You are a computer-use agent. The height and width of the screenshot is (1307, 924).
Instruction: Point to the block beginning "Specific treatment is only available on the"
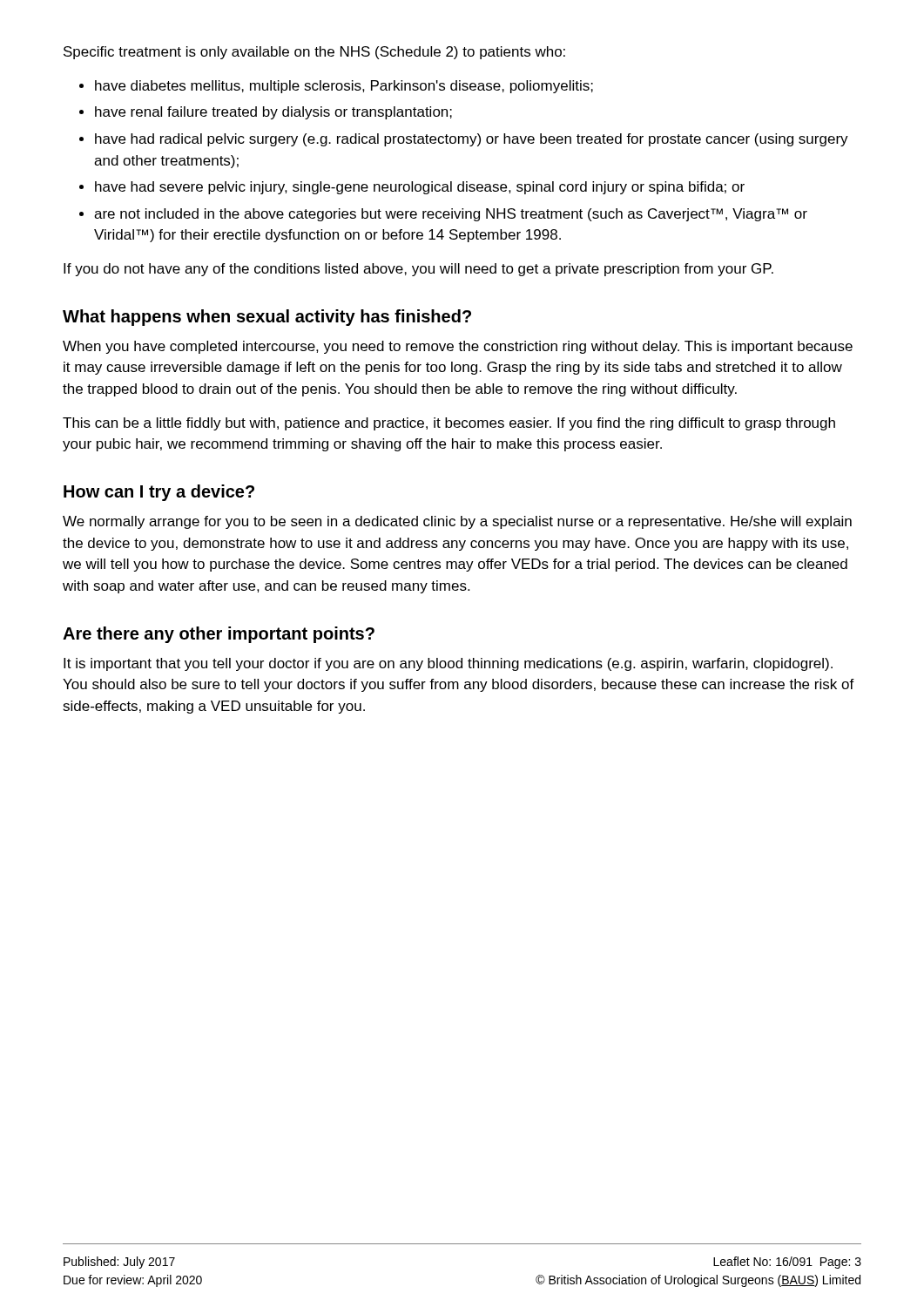[x=315, y=52]
